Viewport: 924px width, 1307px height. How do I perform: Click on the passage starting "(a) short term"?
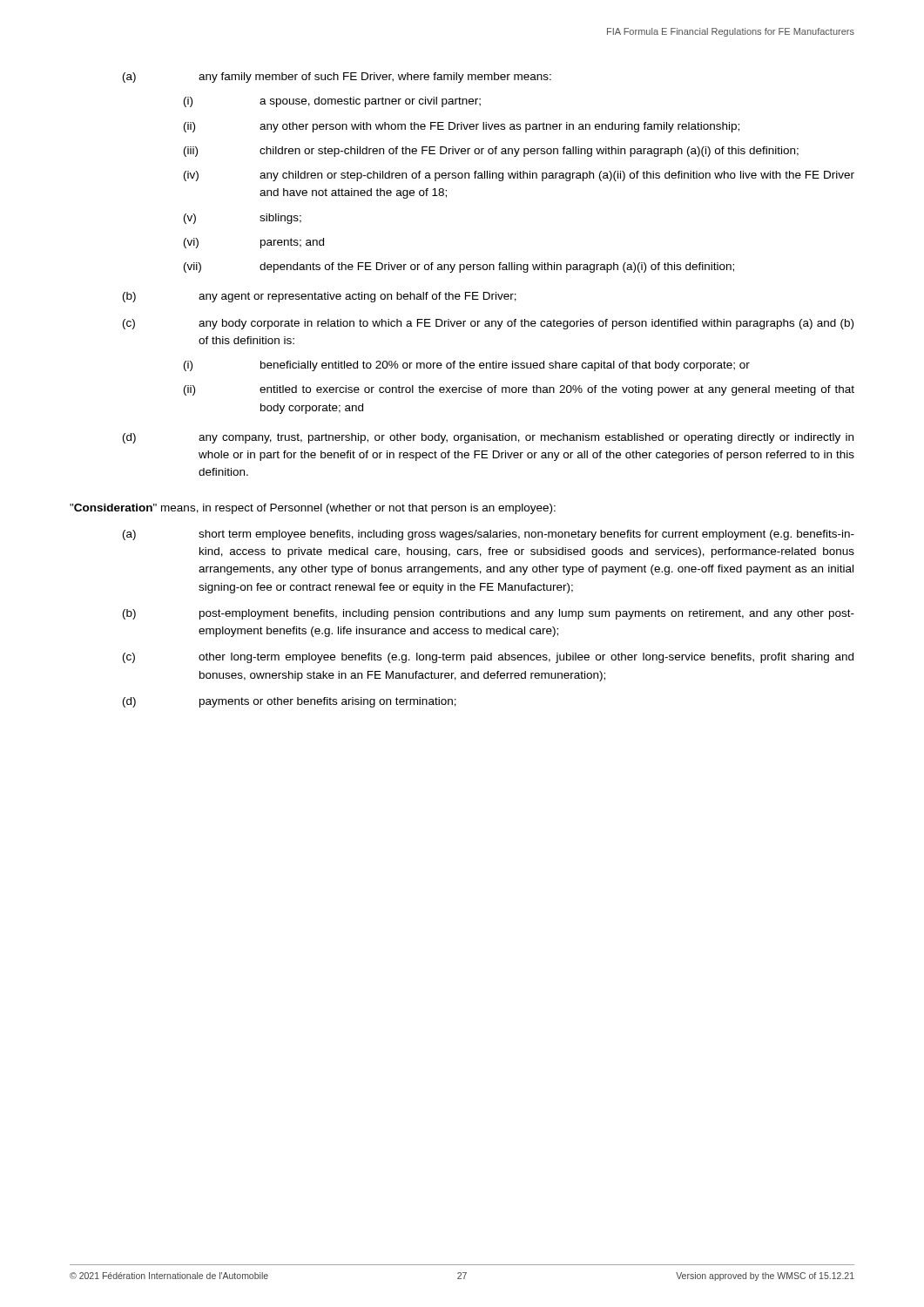click(x=488, y=560)
